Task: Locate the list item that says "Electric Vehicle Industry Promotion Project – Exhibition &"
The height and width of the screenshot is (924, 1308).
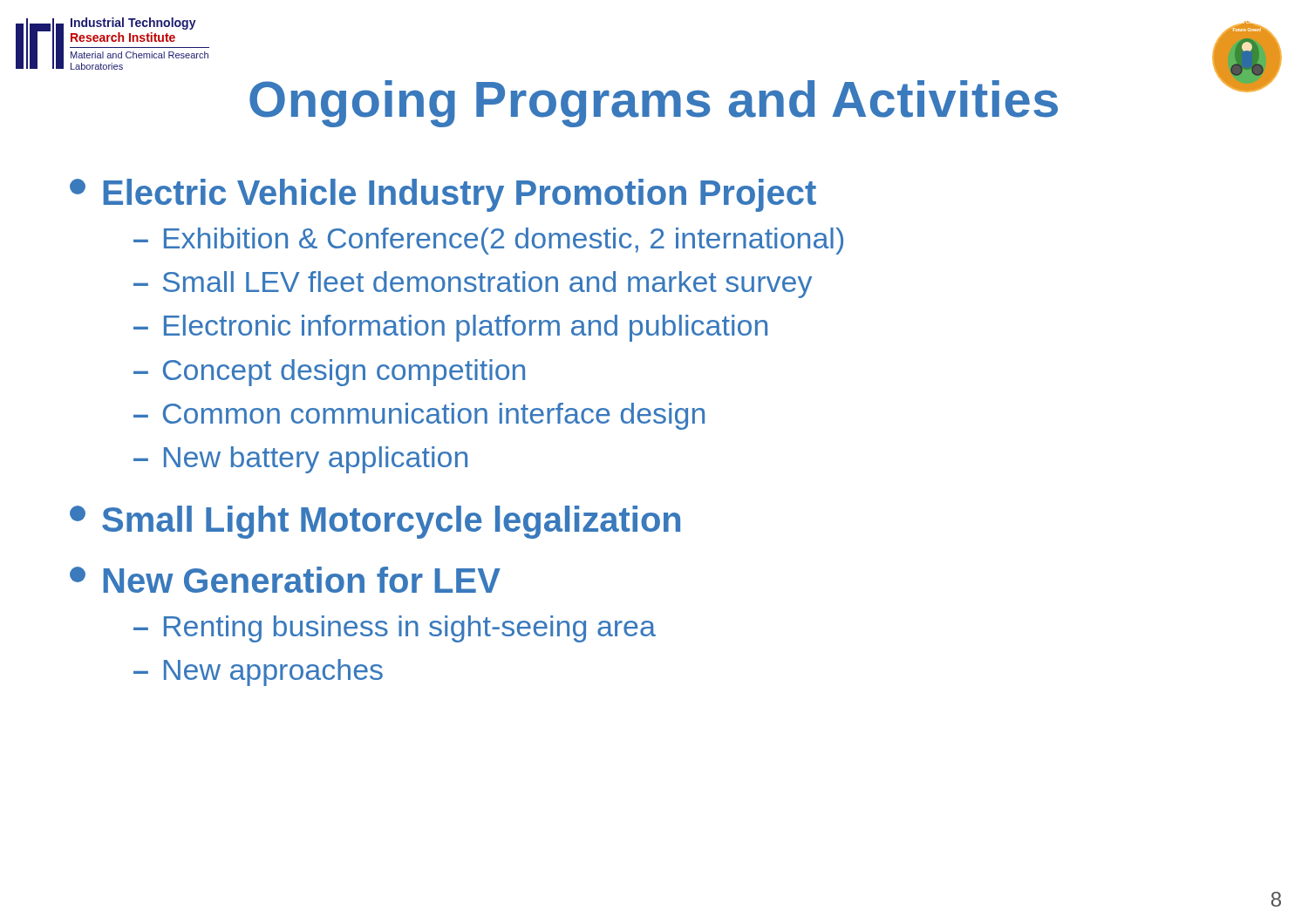Action: pyautogui.click(x=457, y=326)
